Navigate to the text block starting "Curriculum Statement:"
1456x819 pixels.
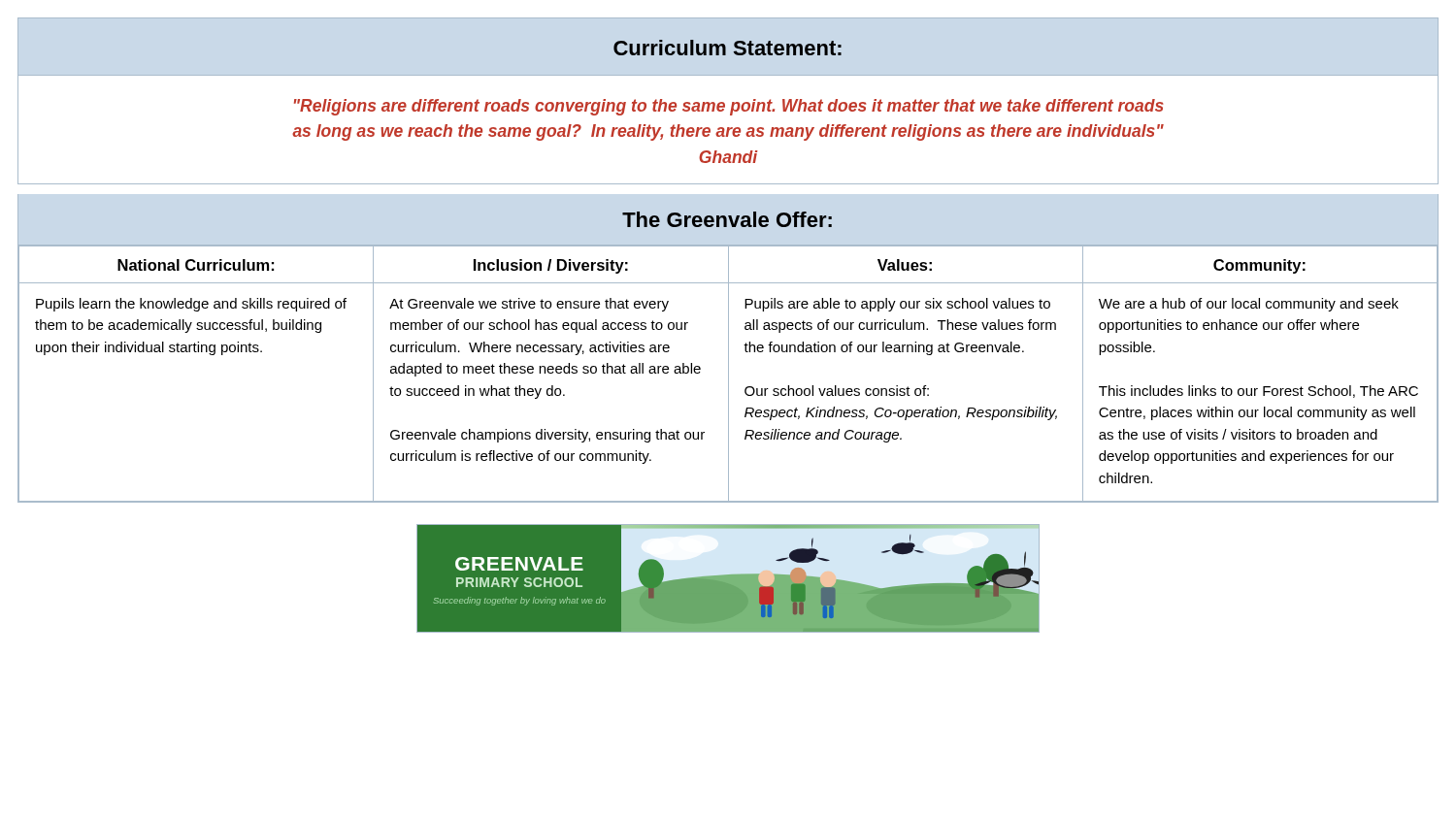click(x=728, y=48)
